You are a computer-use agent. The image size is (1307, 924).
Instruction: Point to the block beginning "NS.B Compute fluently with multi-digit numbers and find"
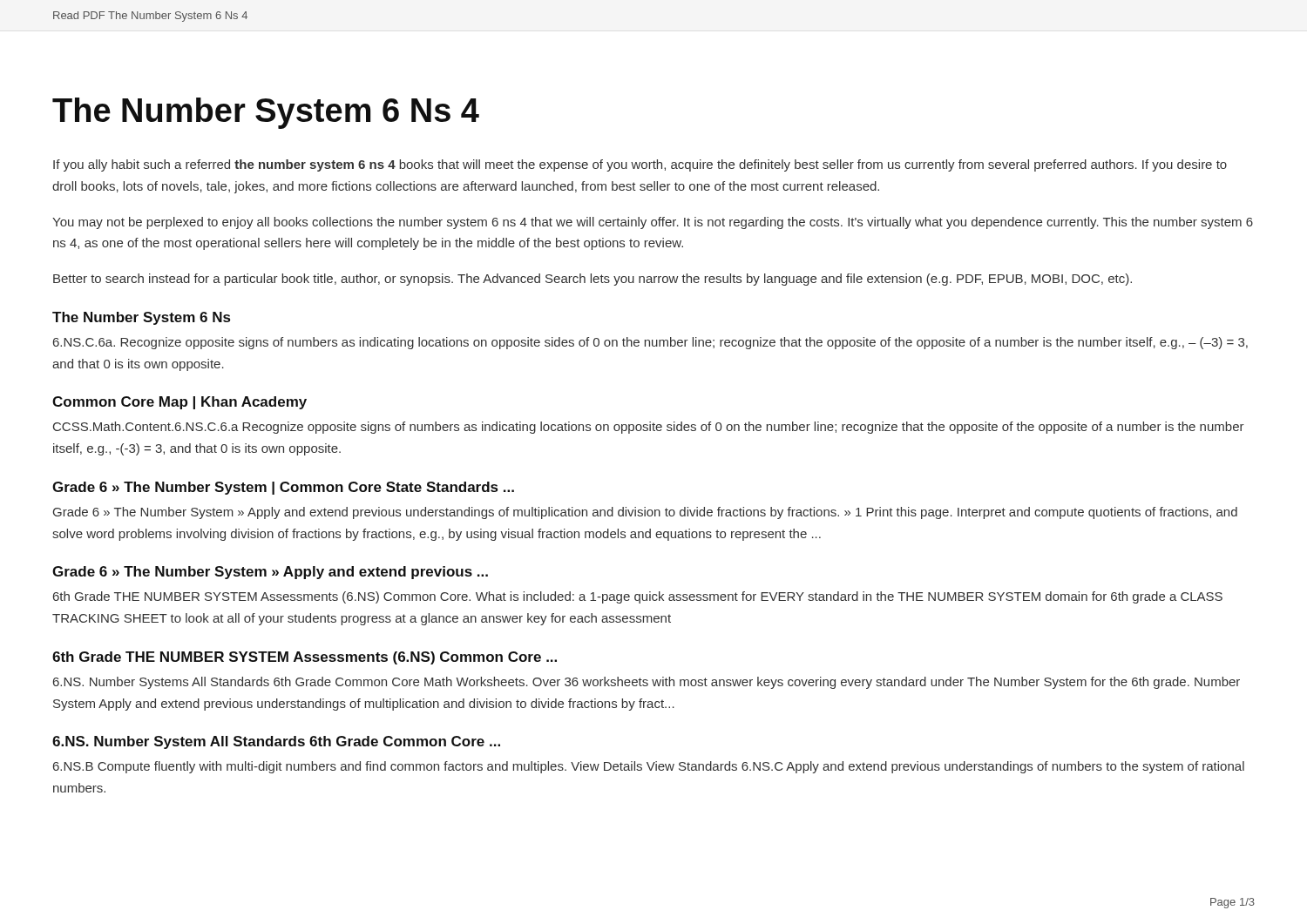tap(648, 777)
